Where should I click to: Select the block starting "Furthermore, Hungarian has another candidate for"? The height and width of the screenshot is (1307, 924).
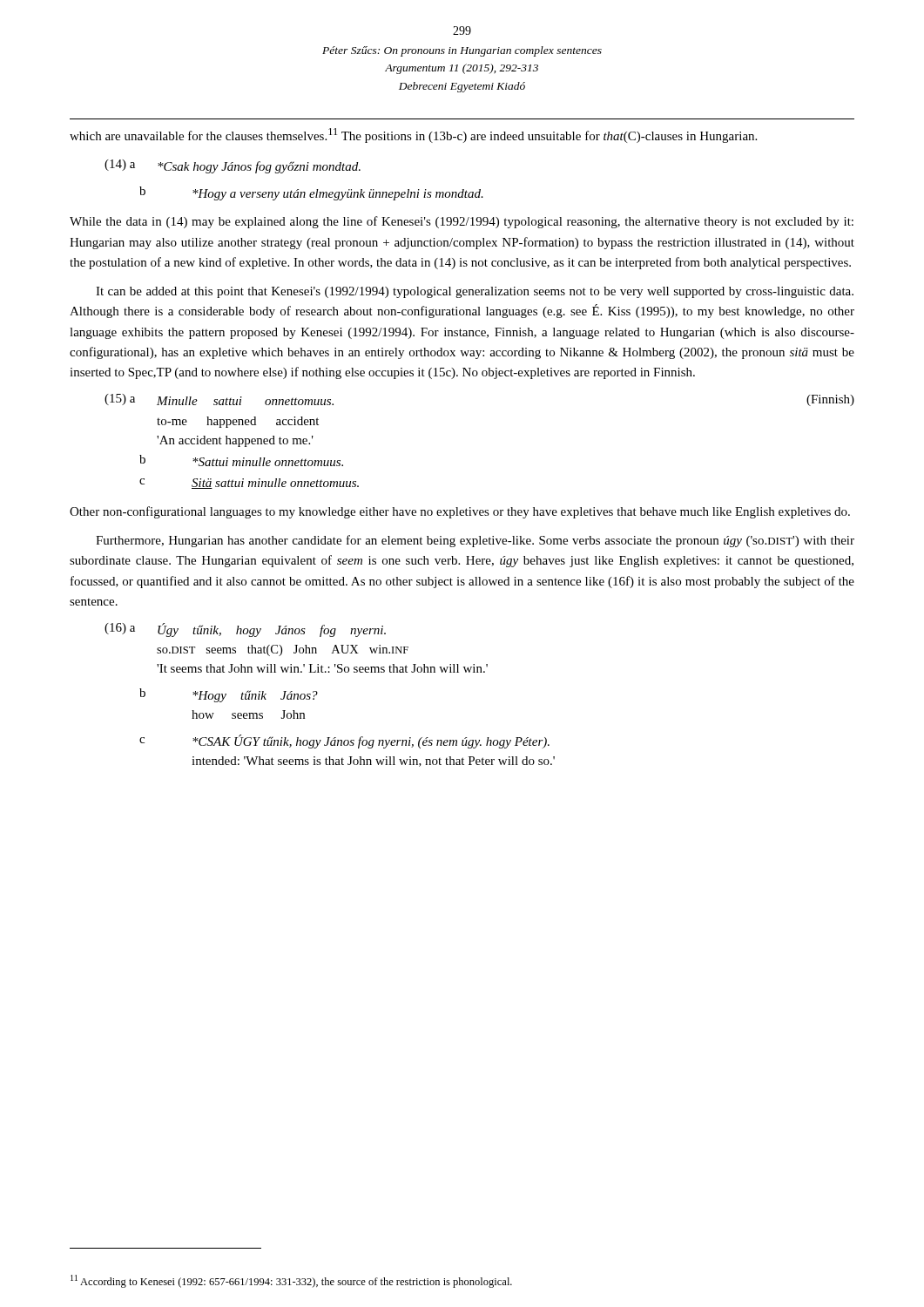(x=462, y=571)
